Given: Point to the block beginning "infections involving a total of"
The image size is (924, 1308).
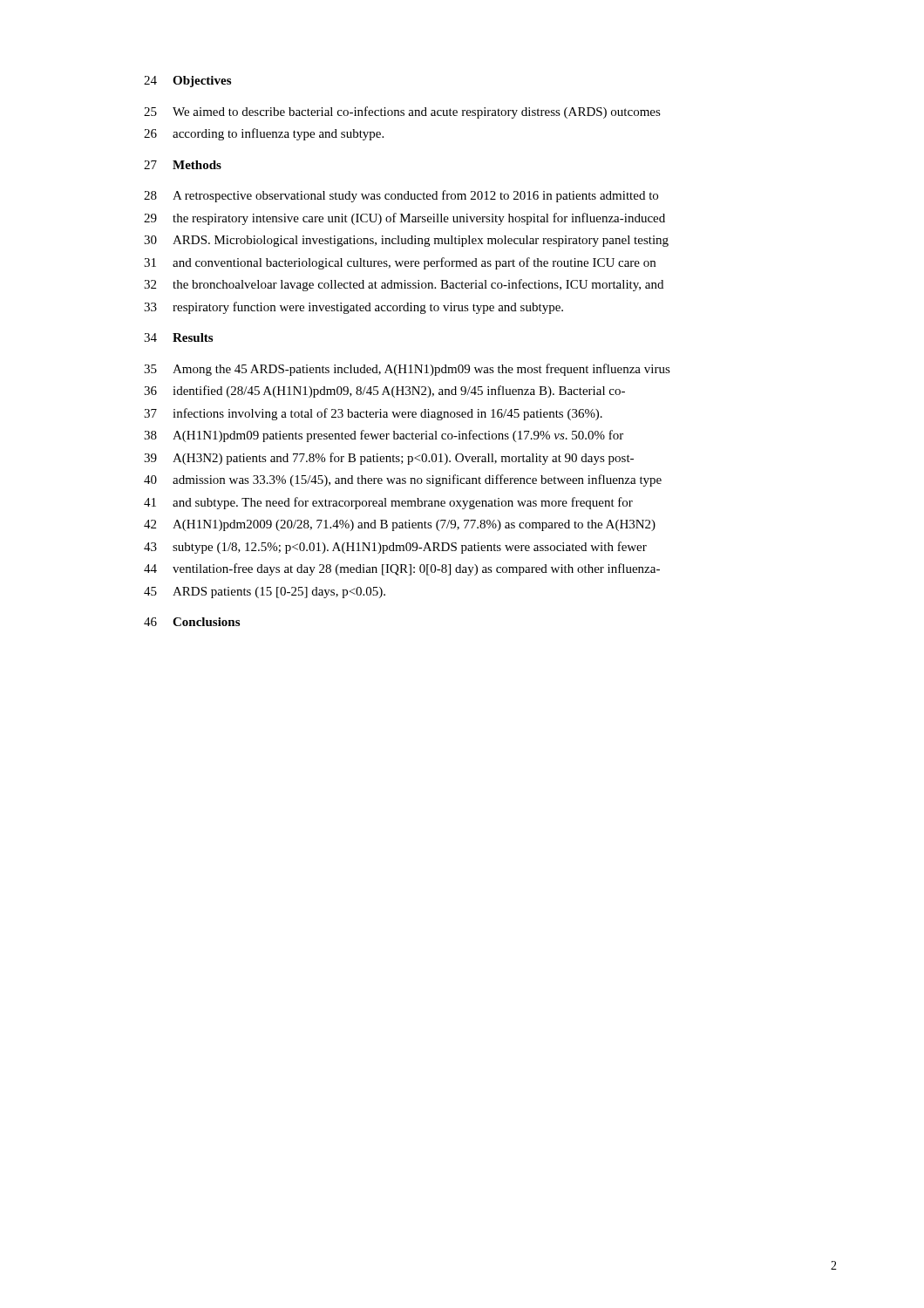Looking at the screenshot, I should (x=388, y=413).
